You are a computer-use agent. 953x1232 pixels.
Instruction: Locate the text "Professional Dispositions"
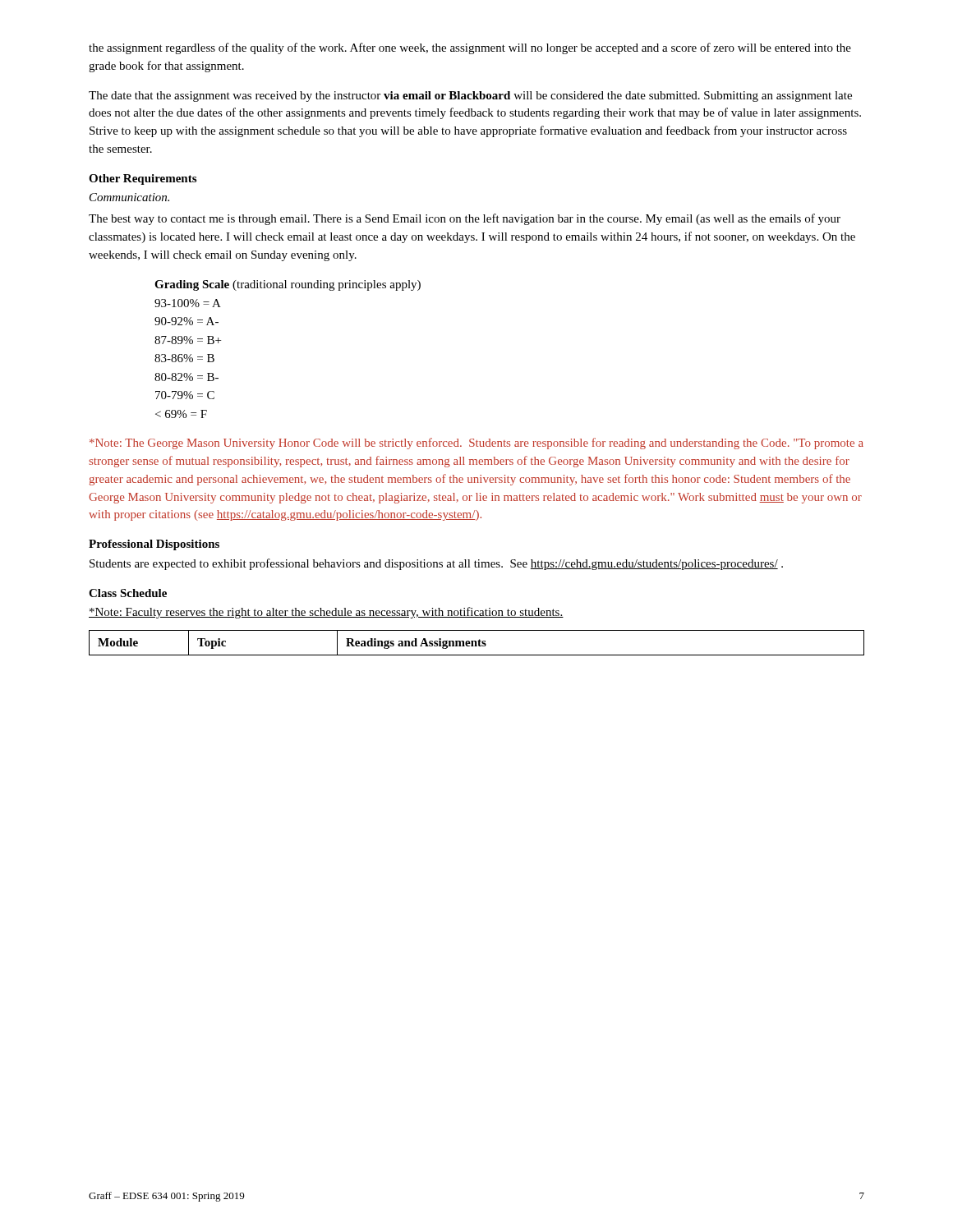tap(154, 545)
